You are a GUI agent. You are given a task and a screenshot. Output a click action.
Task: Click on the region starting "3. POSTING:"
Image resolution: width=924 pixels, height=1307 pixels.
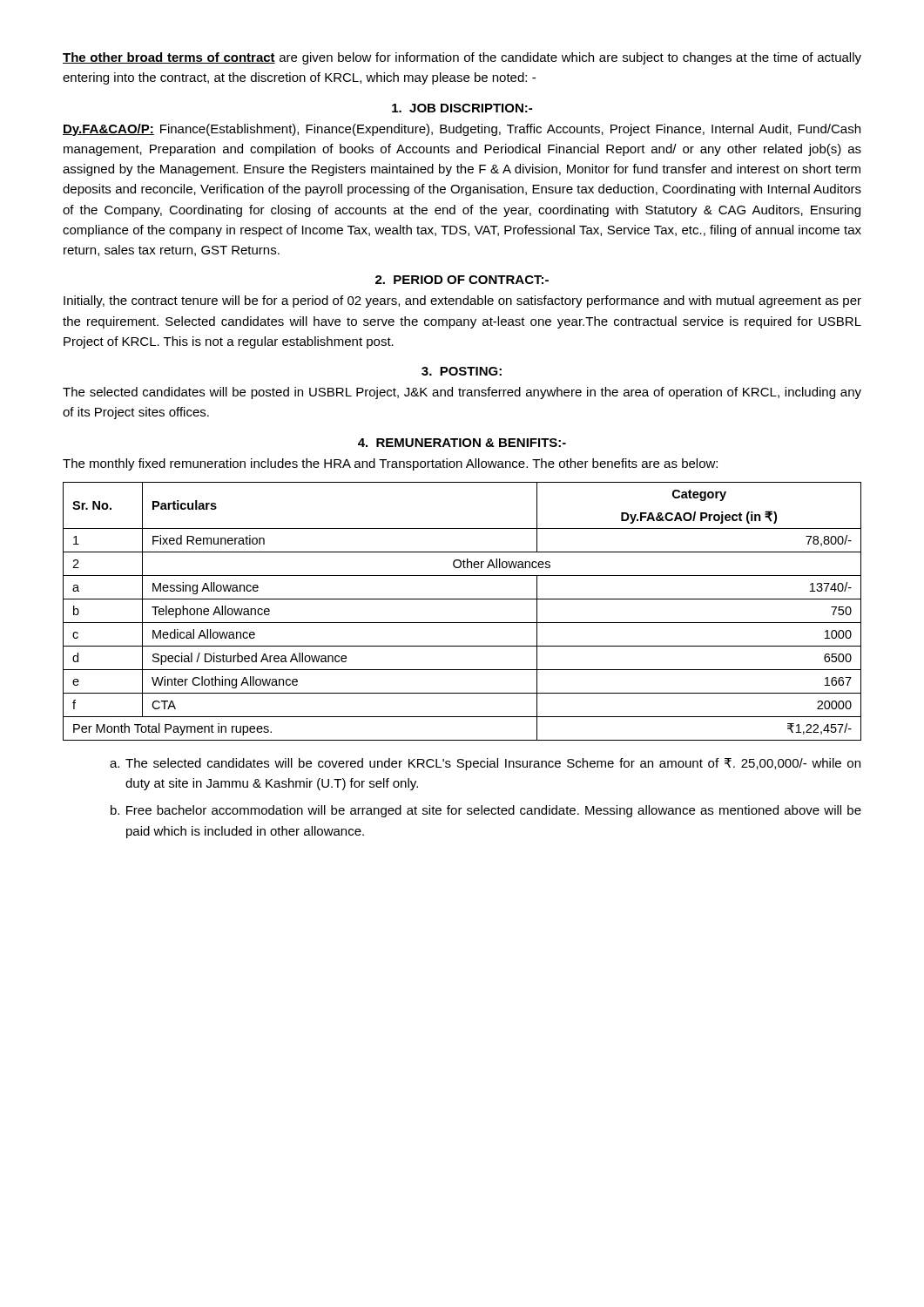pos(462,371)
